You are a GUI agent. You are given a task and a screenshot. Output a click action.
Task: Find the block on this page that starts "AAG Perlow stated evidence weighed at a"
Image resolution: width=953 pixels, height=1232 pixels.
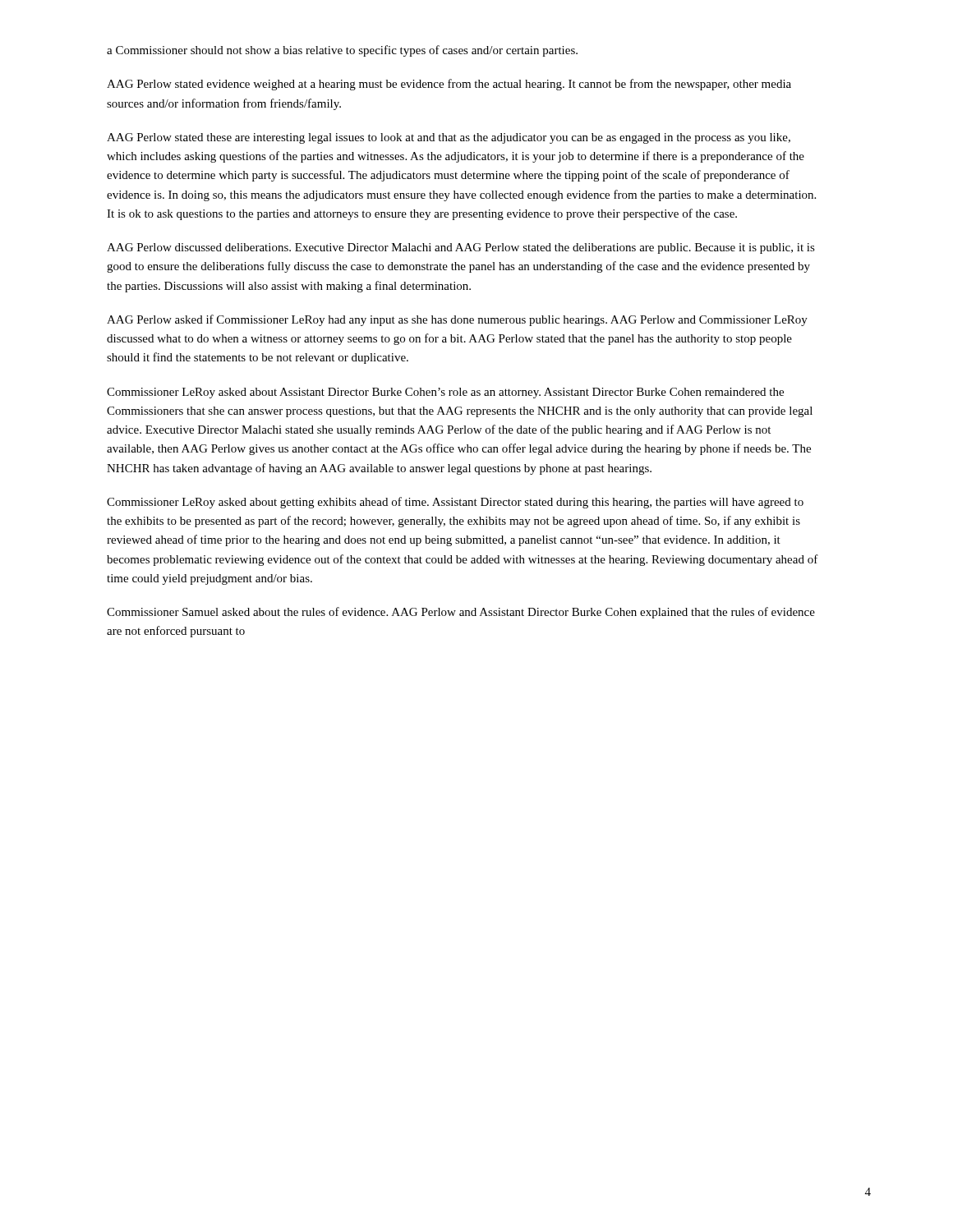coord(449,94)
